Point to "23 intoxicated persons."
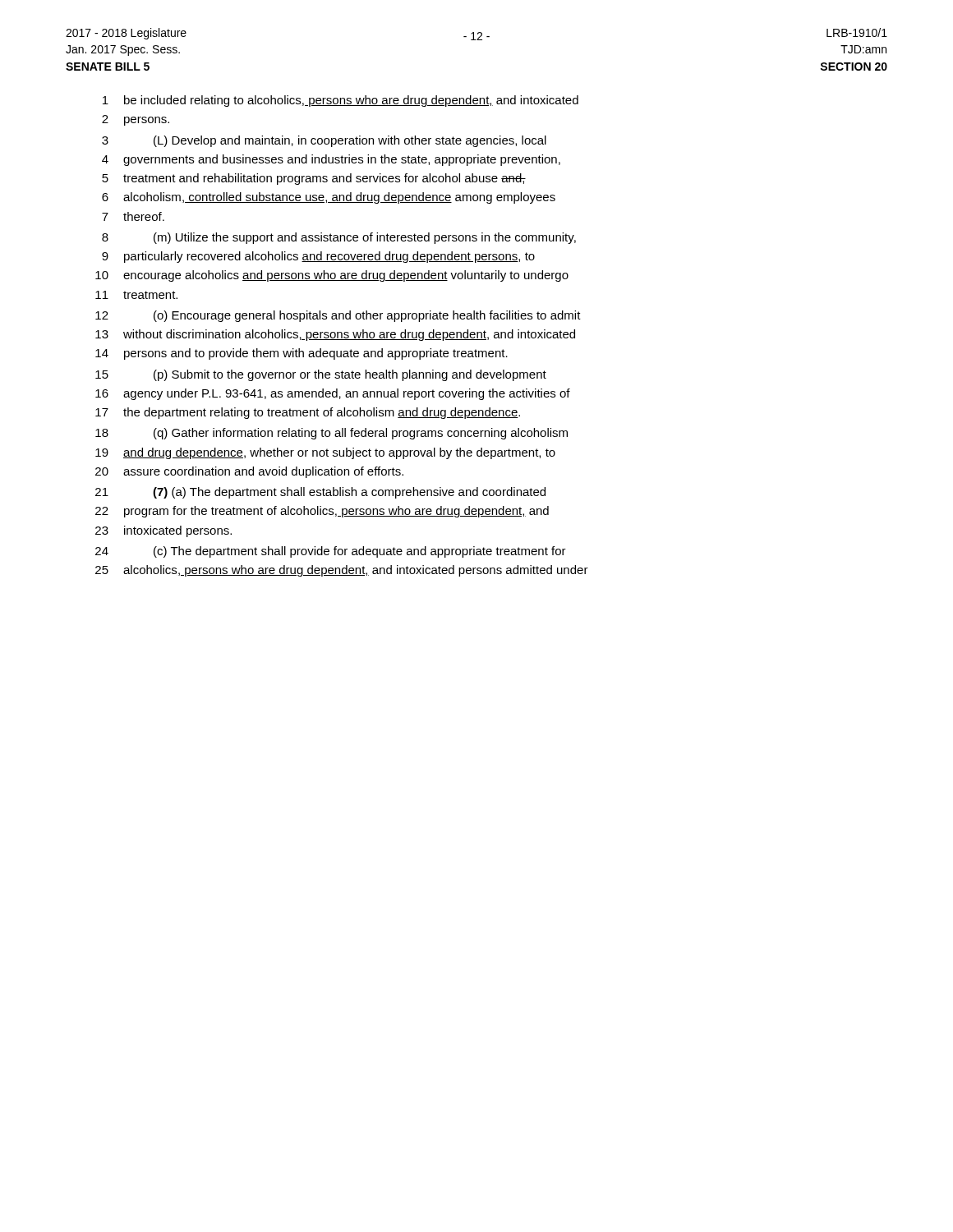 pos(163,531)
